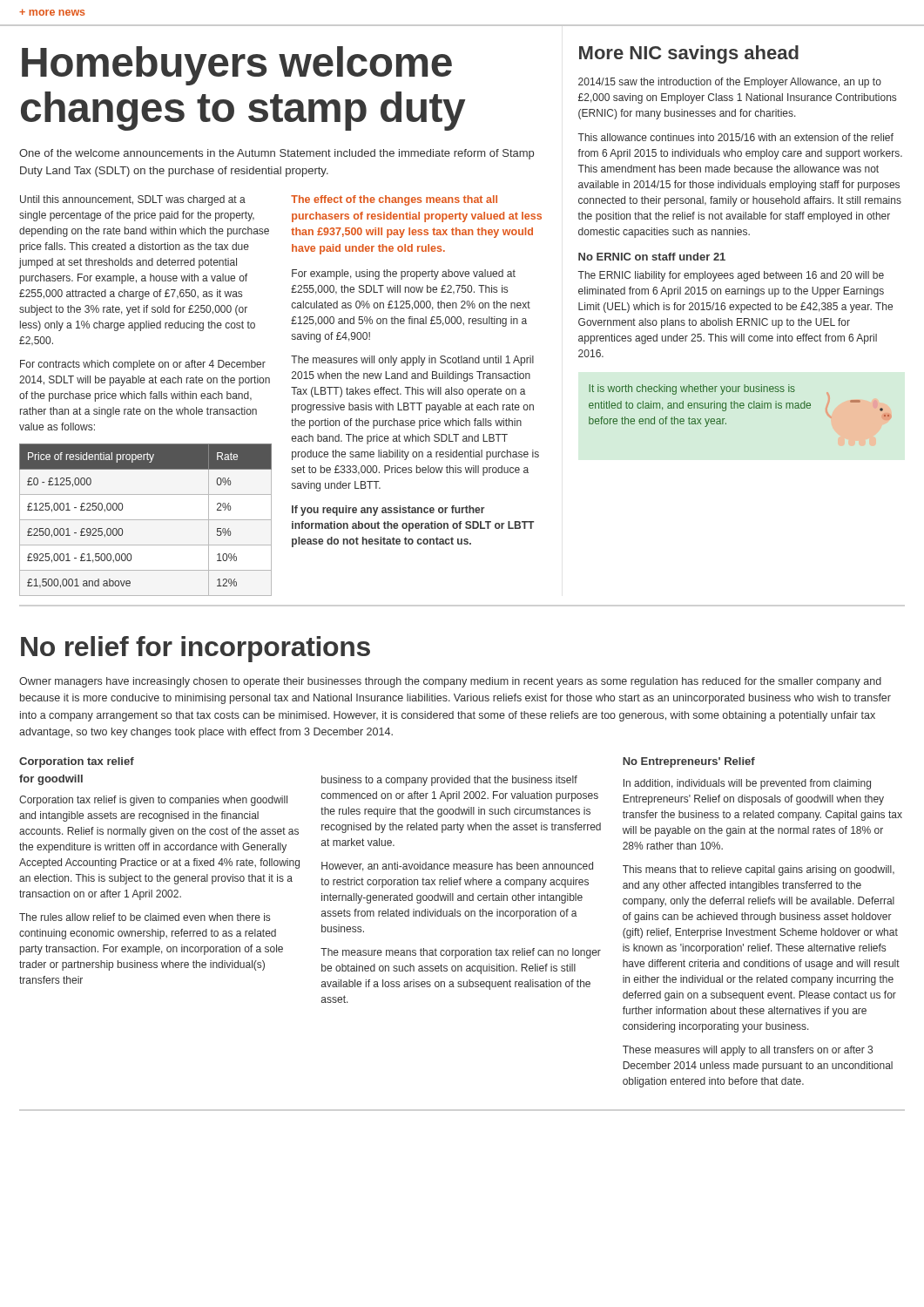Locate the region starting "The effect of"
Viewport: 924px width, 1307px height.
(417, 224)
